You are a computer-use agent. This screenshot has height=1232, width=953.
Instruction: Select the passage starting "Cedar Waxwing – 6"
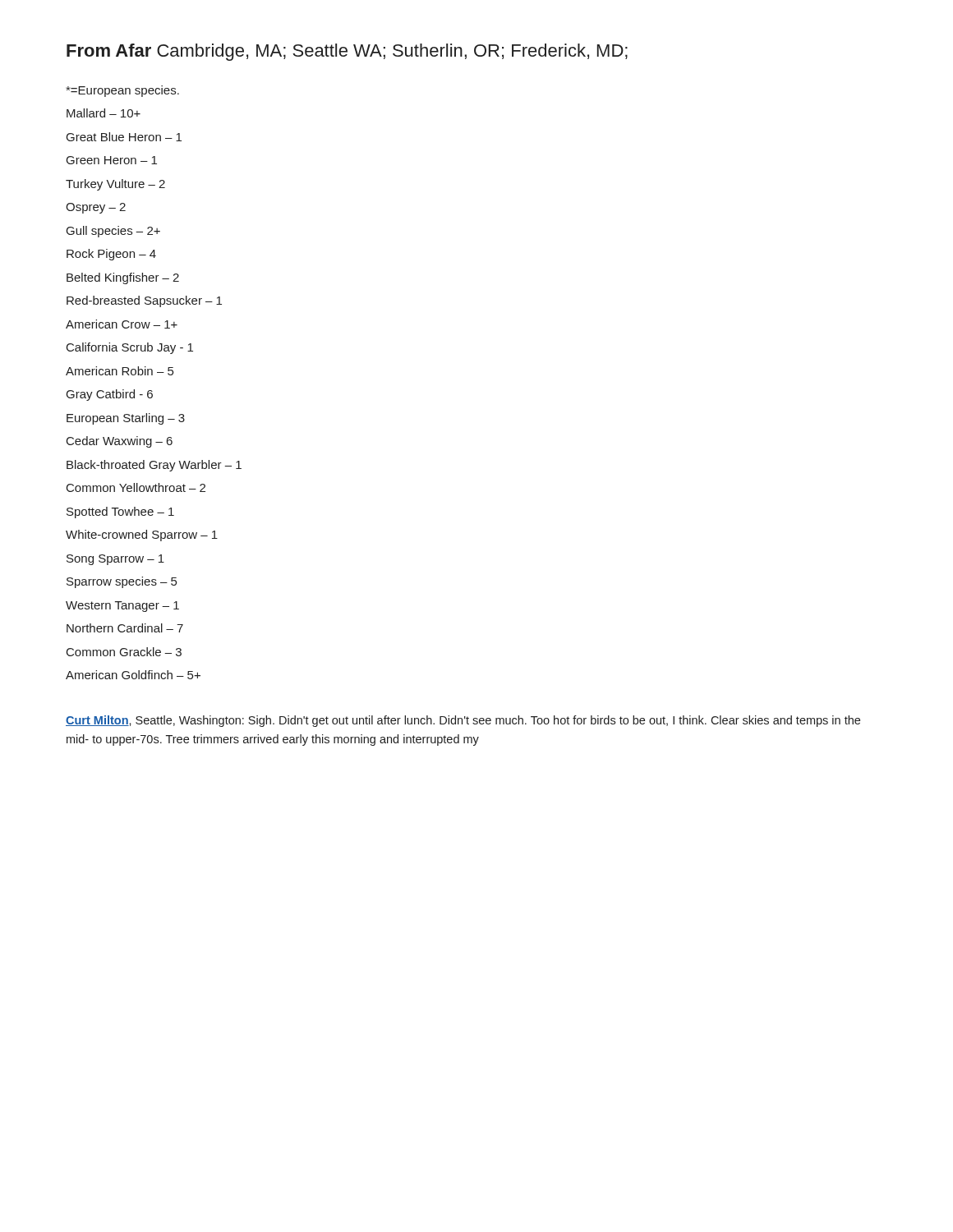(119, 441)
